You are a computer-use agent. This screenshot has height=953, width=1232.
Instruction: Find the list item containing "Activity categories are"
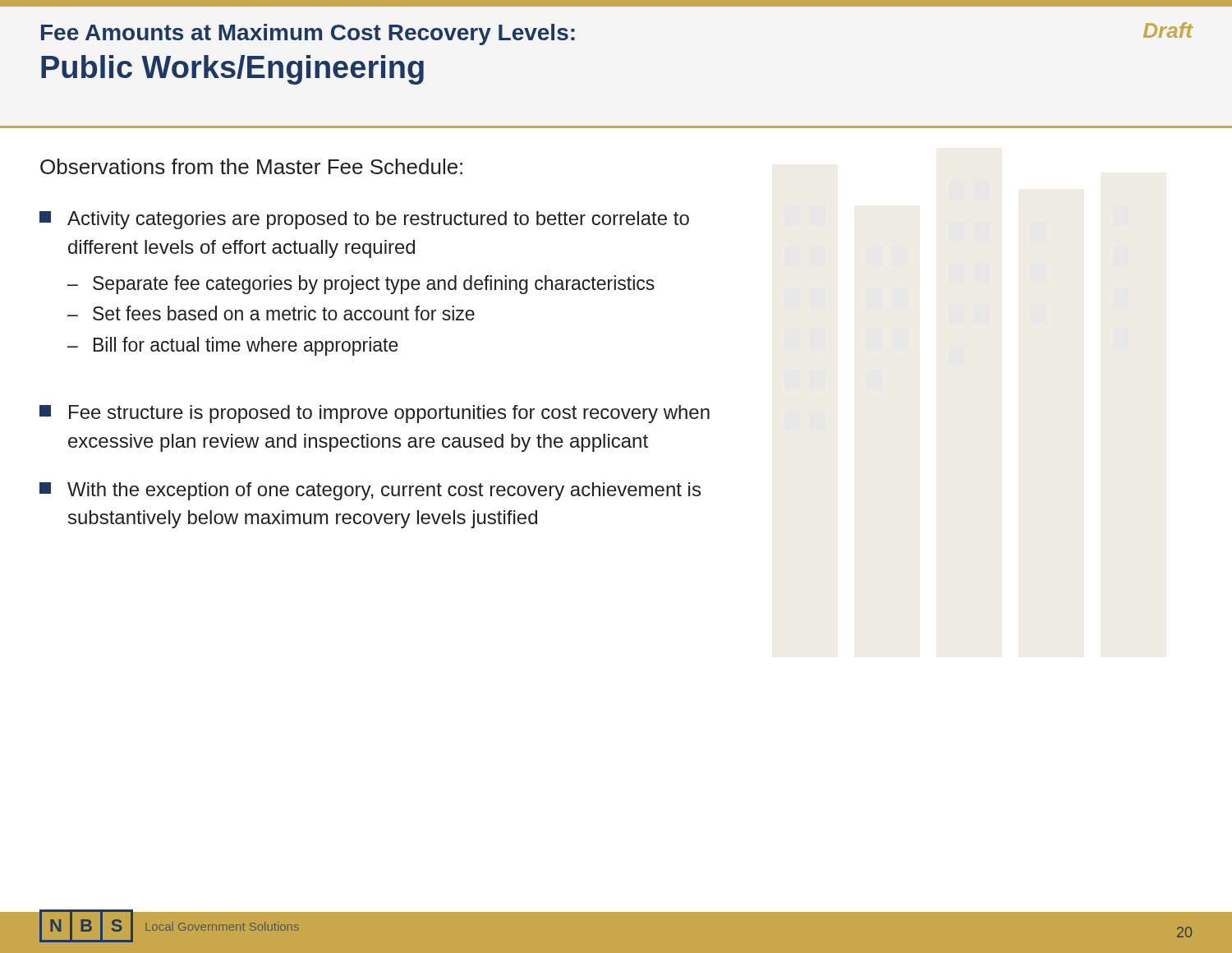(401, 292)
